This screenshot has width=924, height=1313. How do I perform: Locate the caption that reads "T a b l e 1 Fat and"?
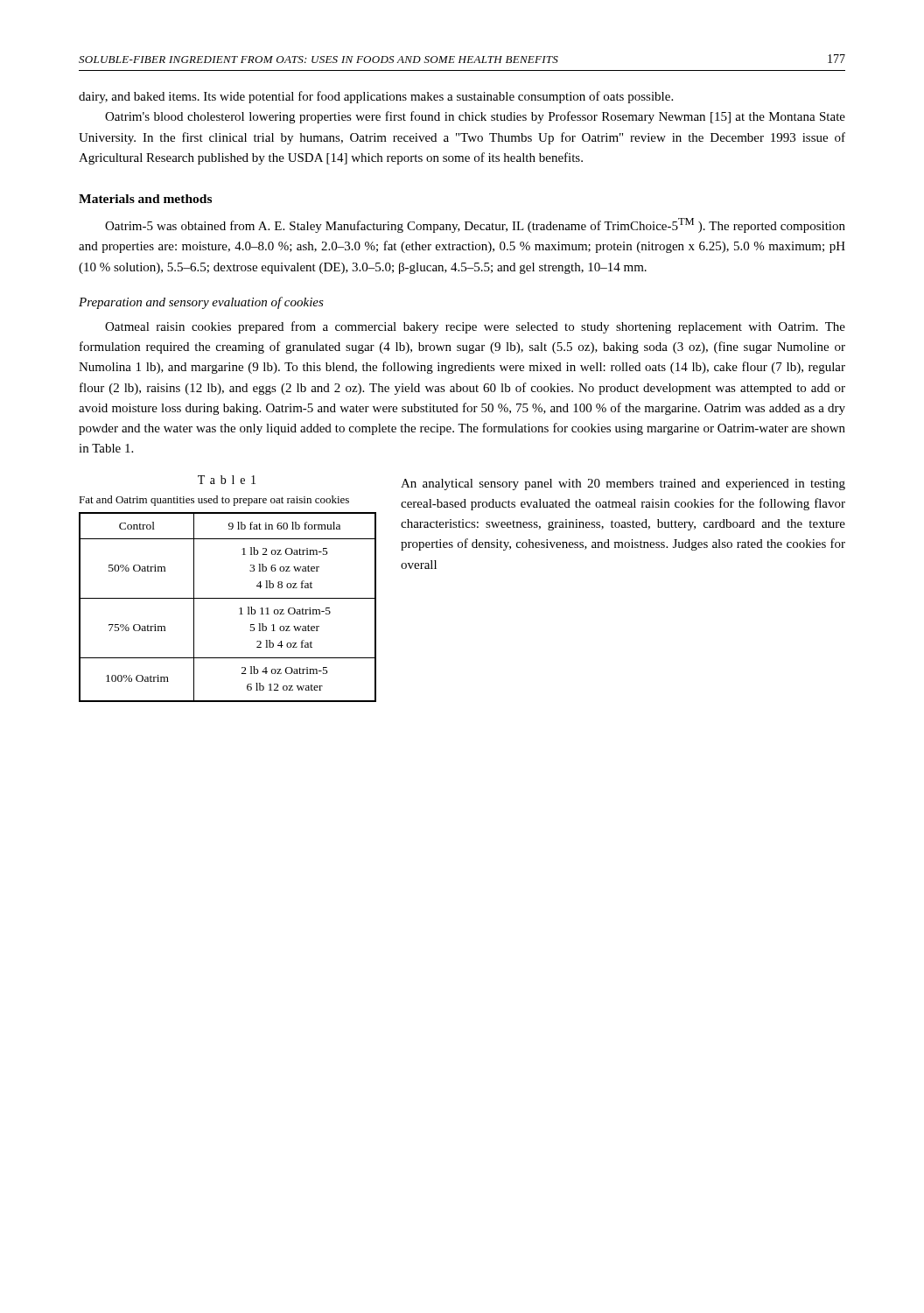pos(227,490)
